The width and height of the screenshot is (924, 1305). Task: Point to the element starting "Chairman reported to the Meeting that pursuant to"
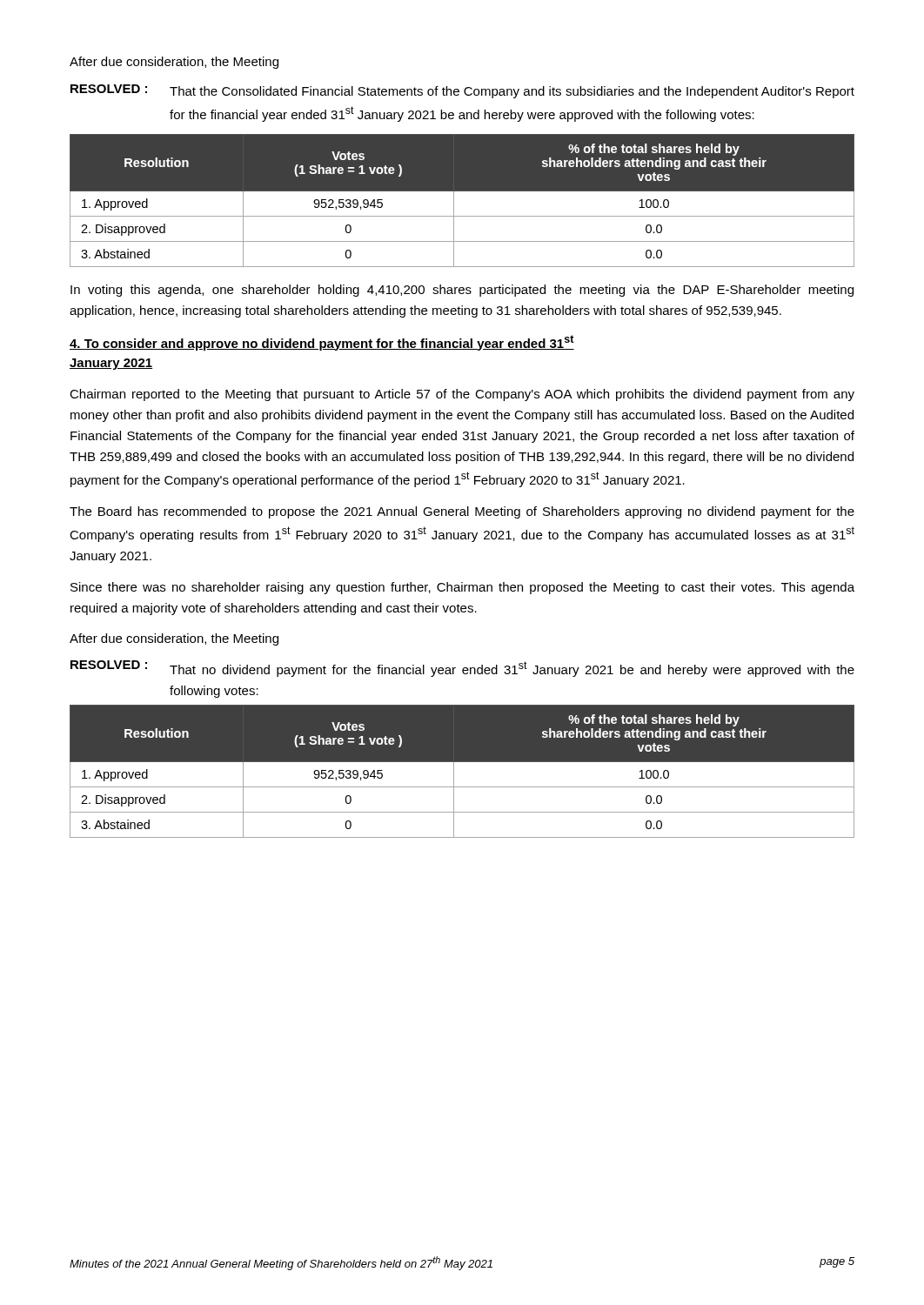pyautogui.click(x=462, y=436)
